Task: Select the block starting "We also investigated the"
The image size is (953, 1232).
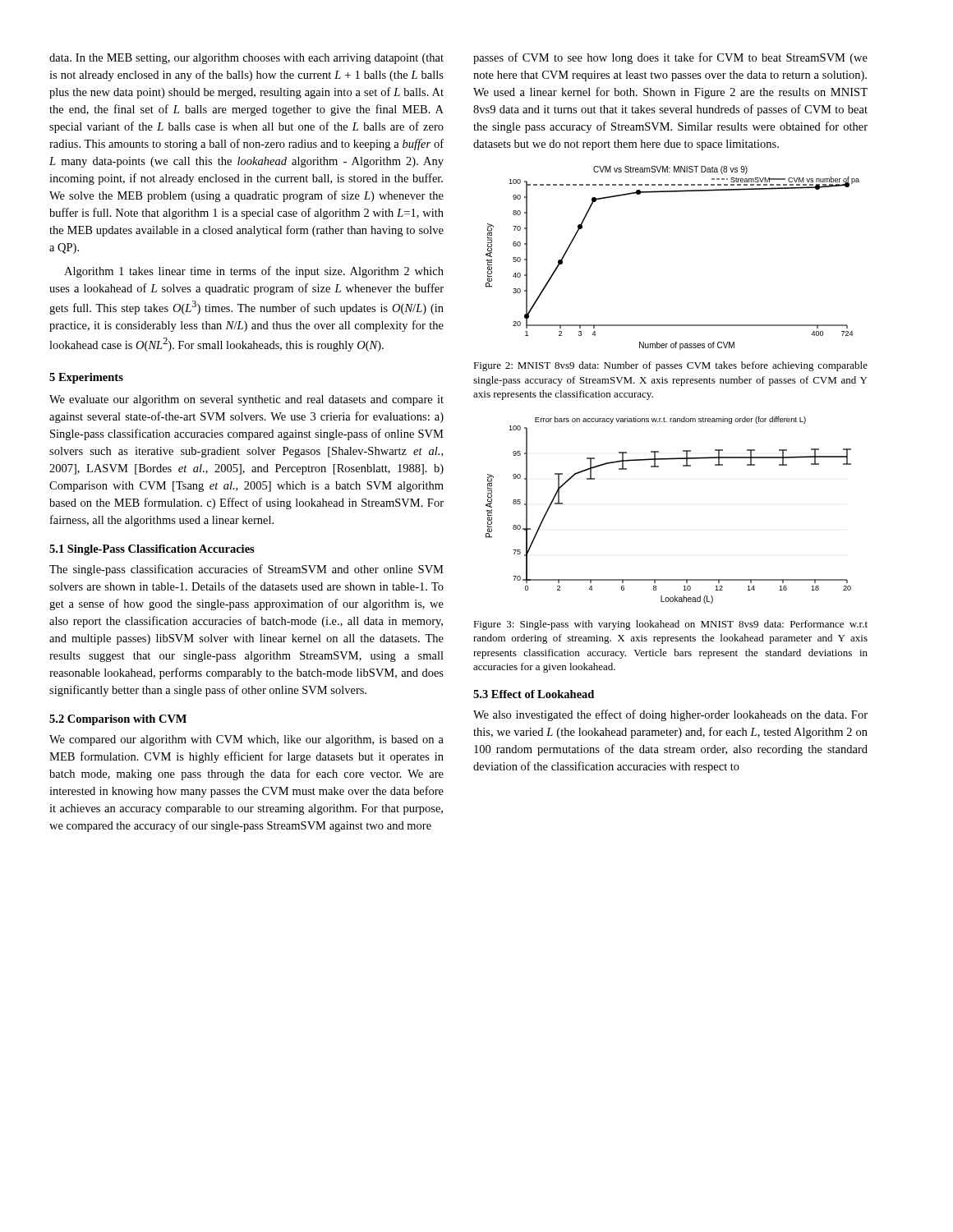Action: [x=670, y=741]
